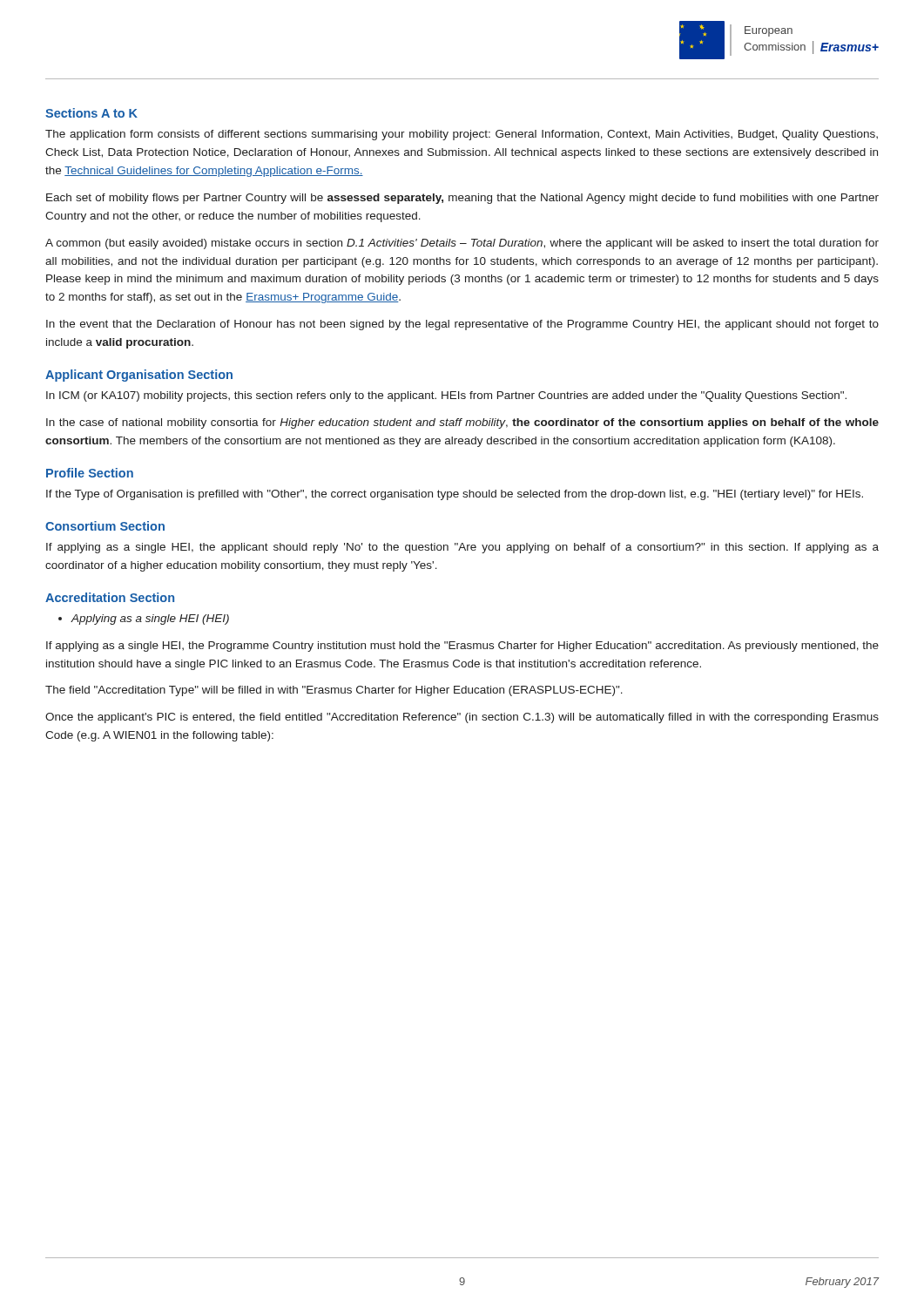924x1307 pixels.
Task: Navigate to the passage starting "Applying as a single HEI (HEI)"
Action: (x=150, y=618)
